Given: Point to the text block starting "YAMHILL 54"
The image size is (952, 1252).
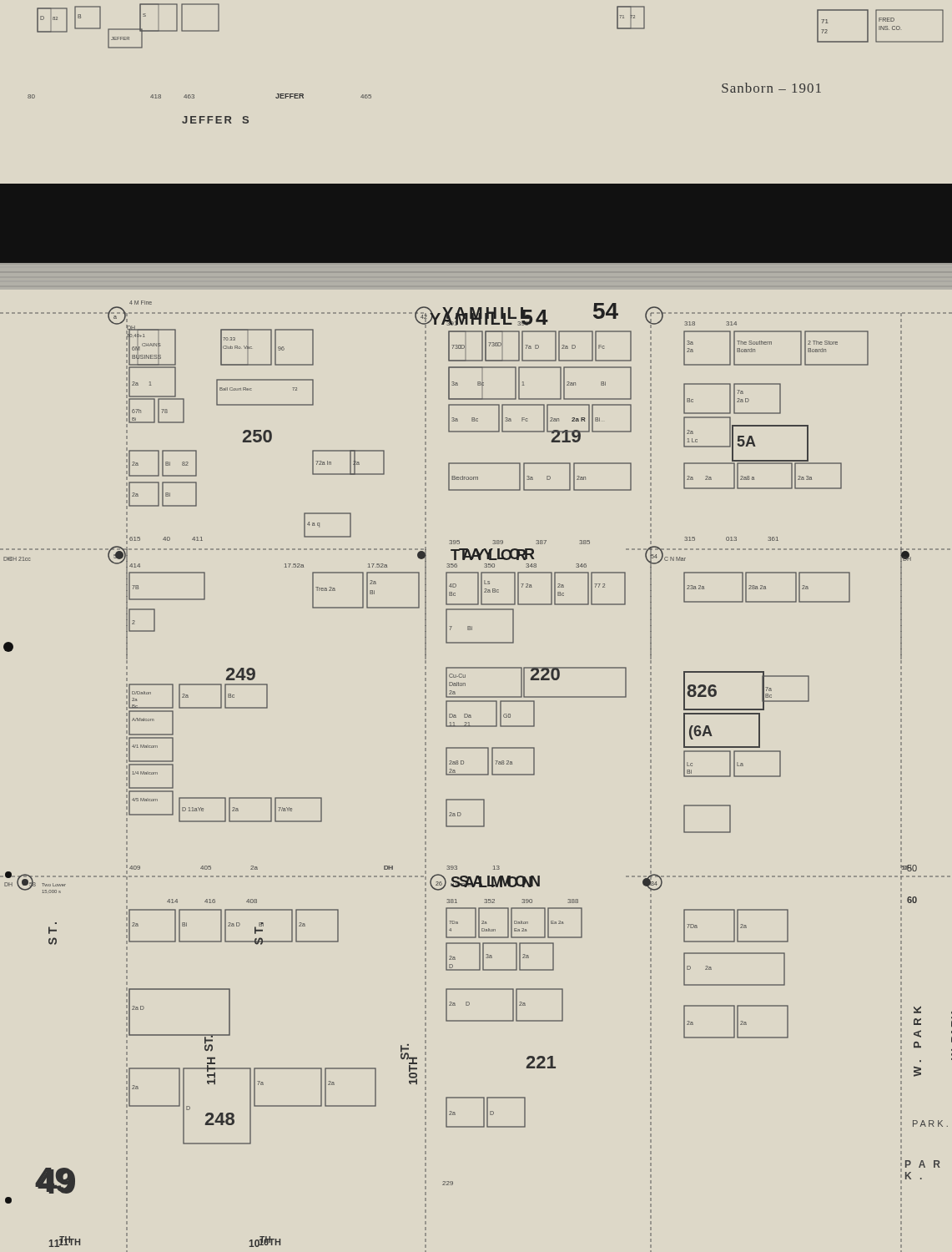Looking at the screenshot, I should [490, 317].
